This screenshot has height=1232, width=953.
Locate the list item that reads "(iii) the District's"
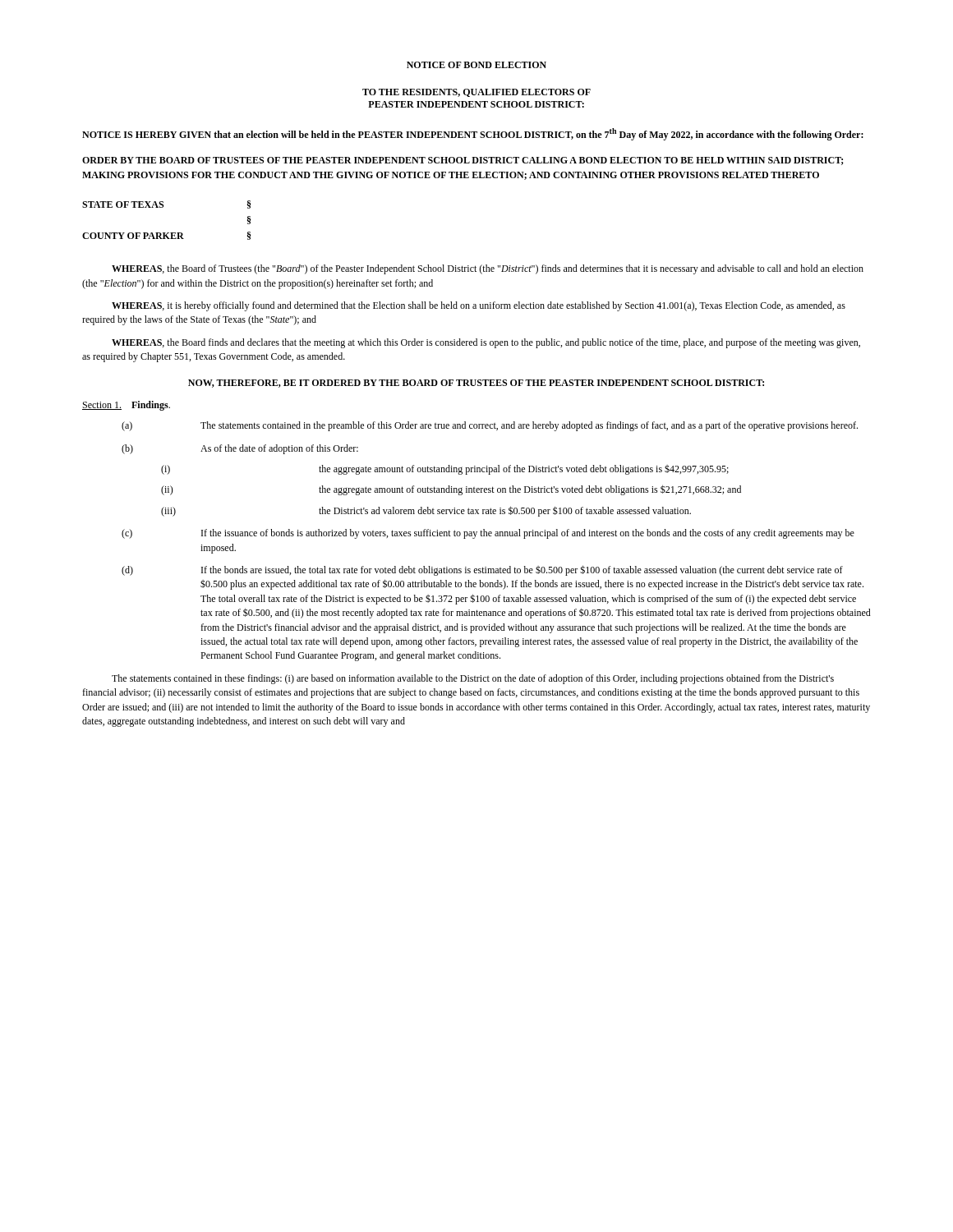point(476,511)
